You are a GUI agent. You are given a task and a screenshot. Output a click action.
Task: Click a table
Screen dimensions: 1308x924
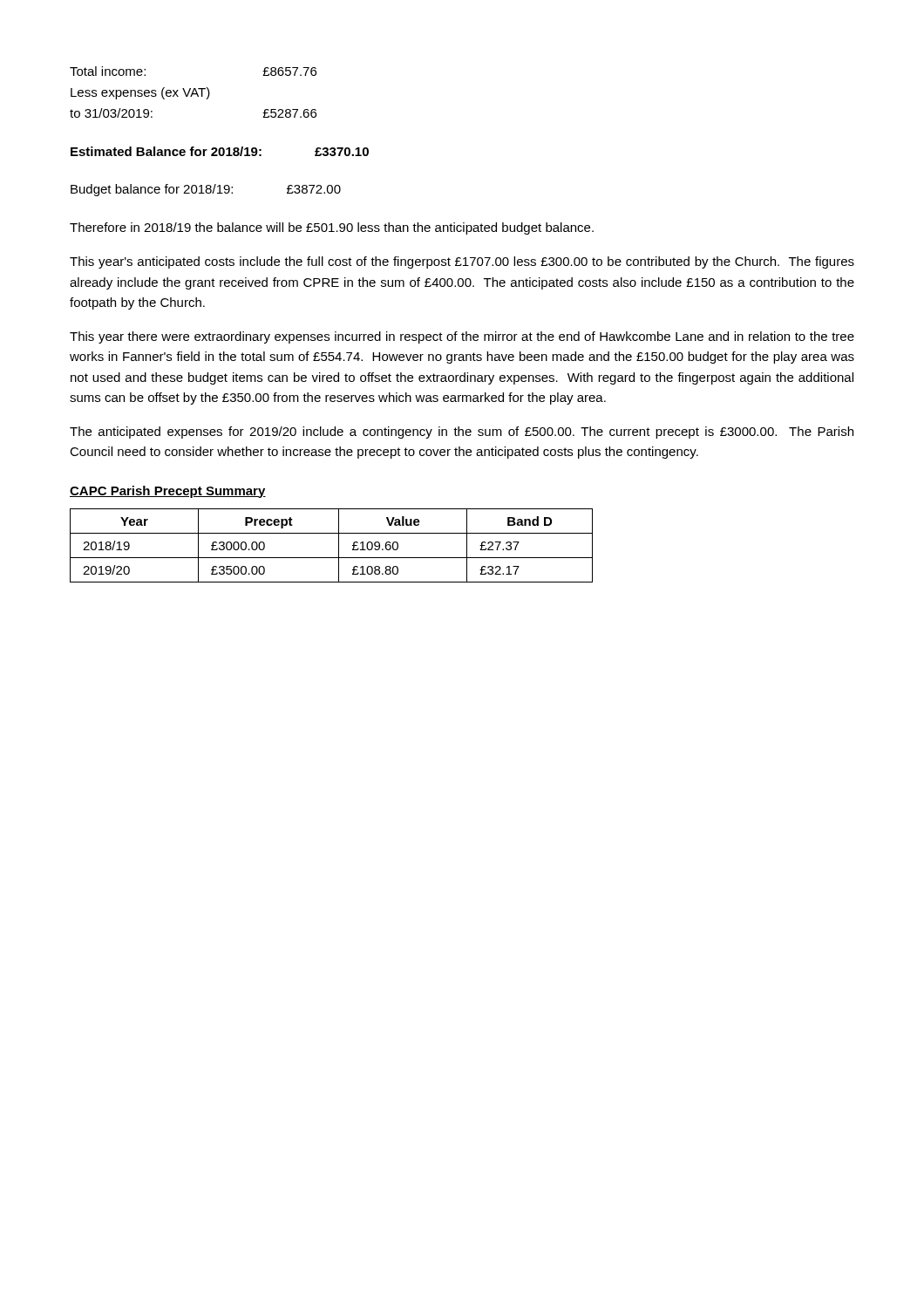coord(462,545)
